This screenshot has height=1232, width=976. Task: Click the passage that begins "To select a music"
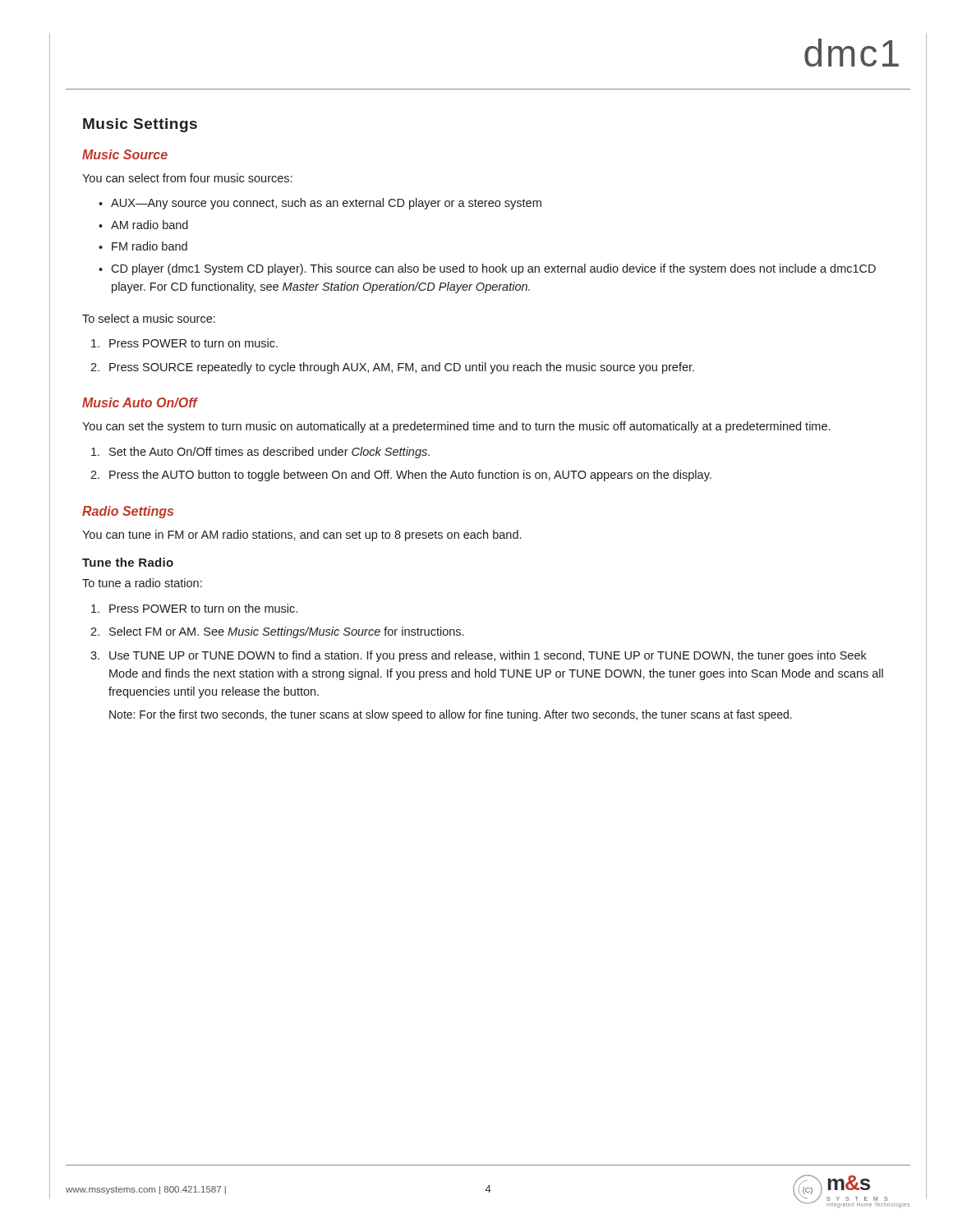(x=149, y=319)
